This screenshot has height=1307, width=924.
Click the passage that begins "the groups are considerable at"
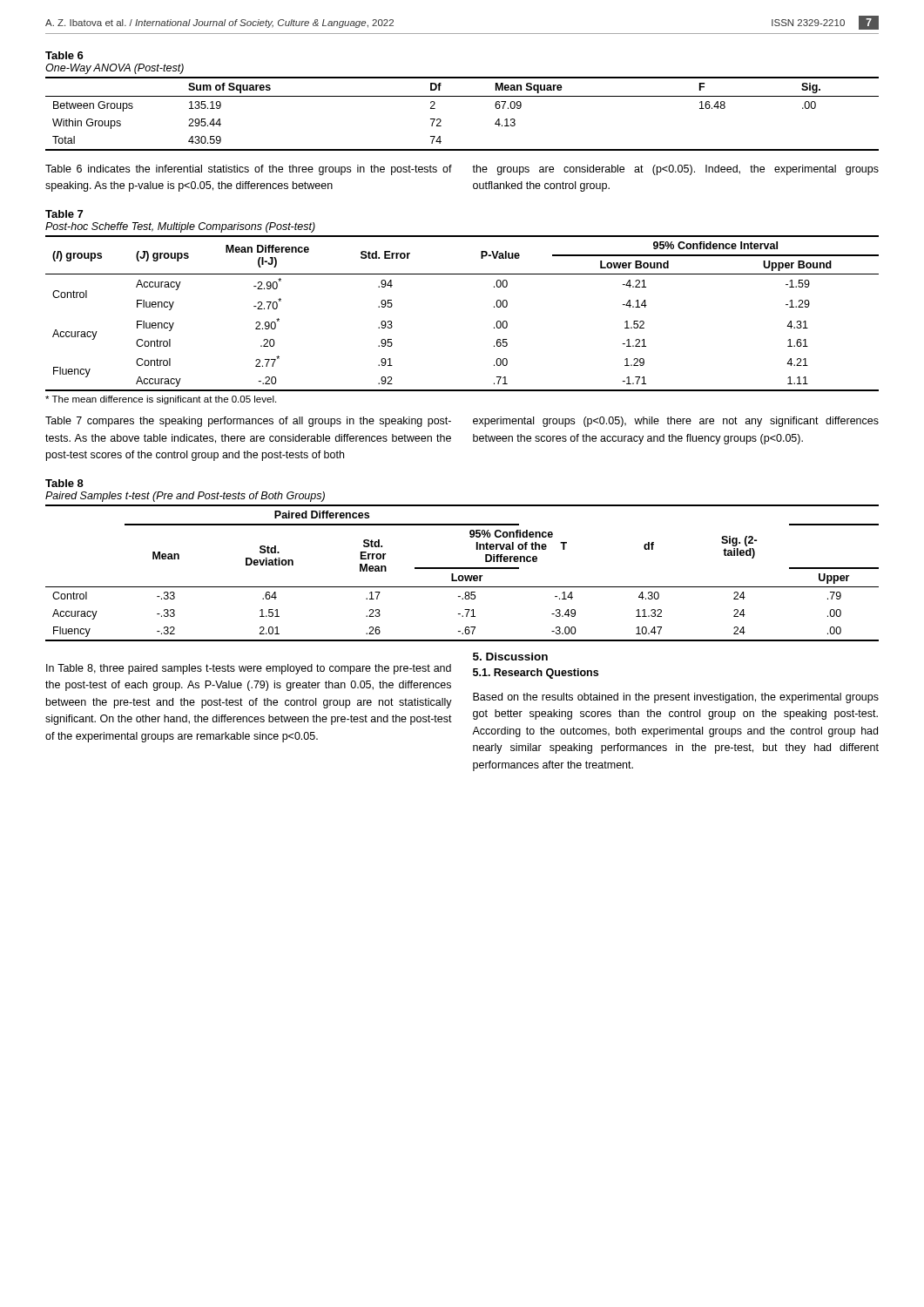[x=676, y=177]
